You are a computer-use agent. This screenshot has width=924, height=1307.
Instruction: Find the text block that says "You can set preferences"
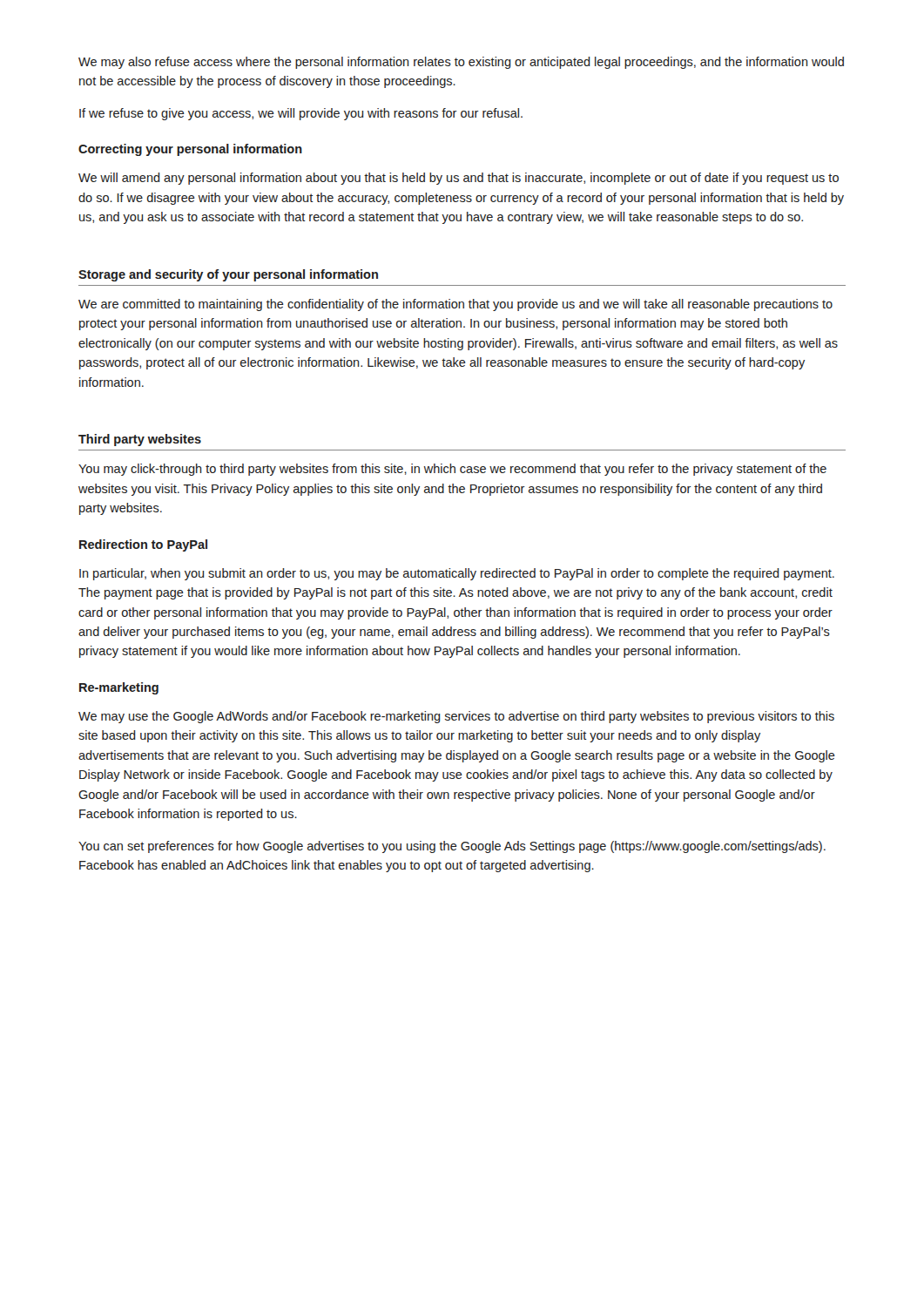(452, 856)
